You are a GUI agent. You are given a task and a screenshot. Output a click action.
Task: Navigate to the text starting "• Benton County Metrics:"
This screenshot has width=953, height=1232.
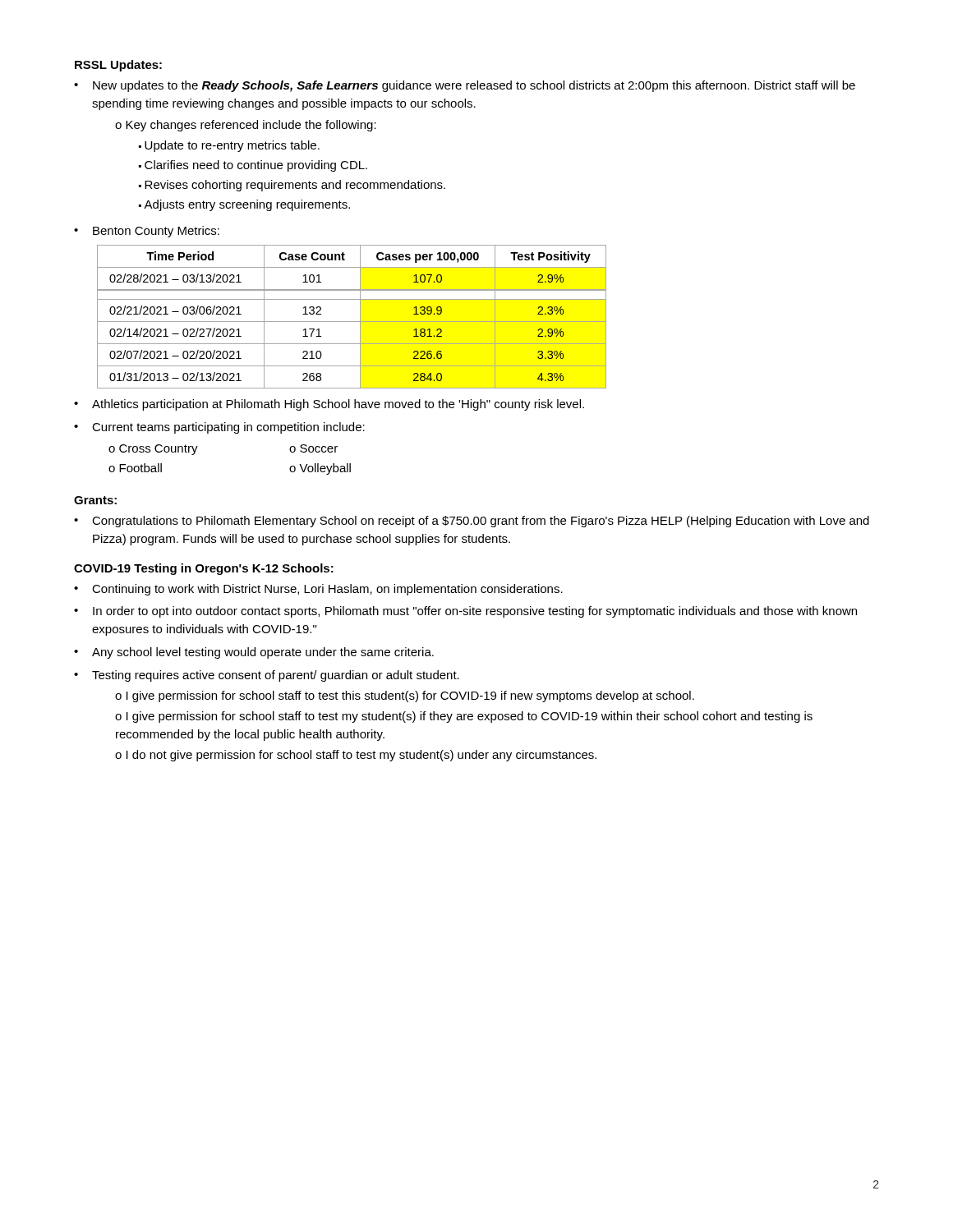pyautogui.click(x=147, y=232)
